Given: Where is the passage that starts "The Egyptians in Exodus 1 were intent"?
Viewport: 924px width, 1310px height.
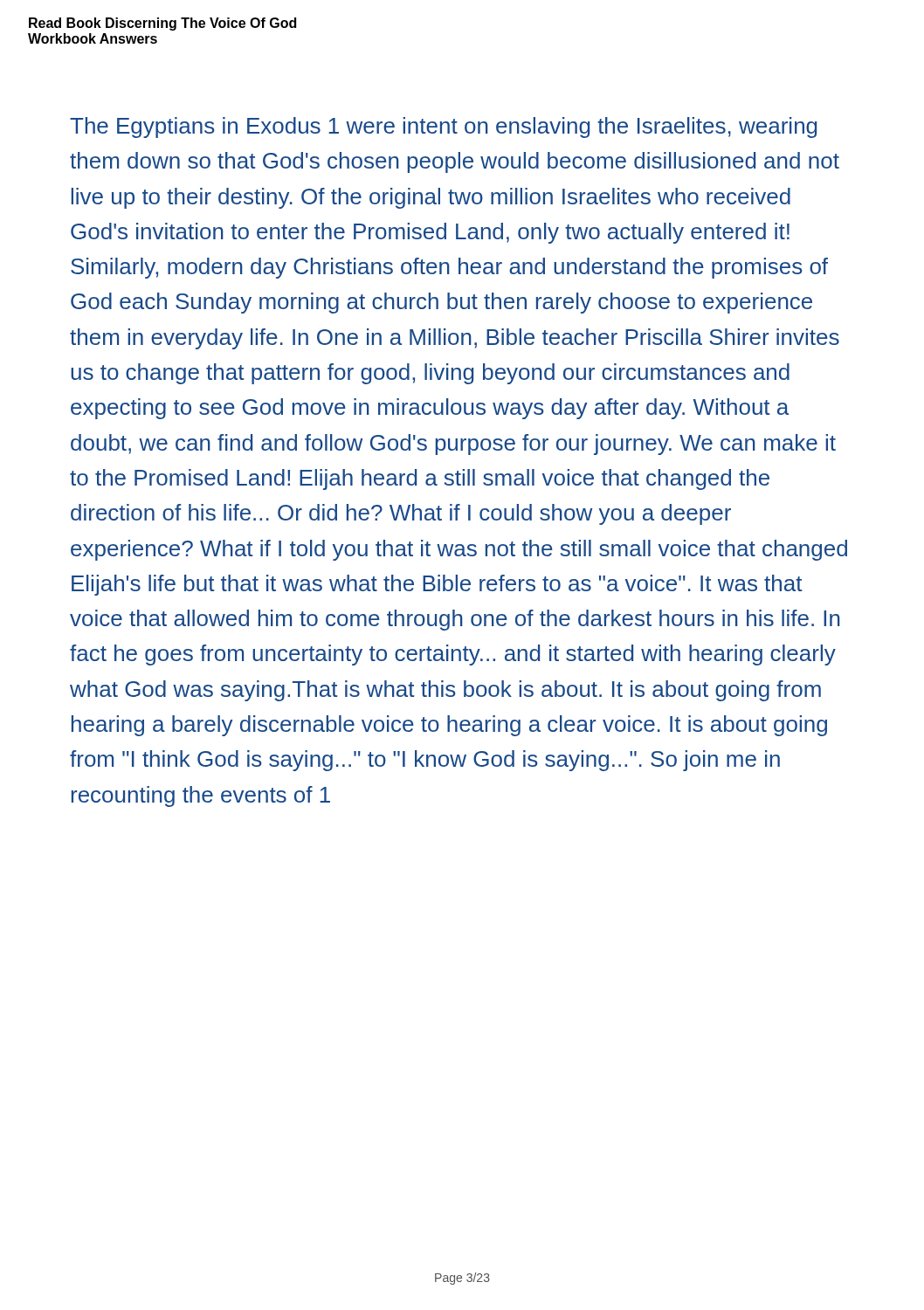Looking at the screenshot, I should pos(462,460).
